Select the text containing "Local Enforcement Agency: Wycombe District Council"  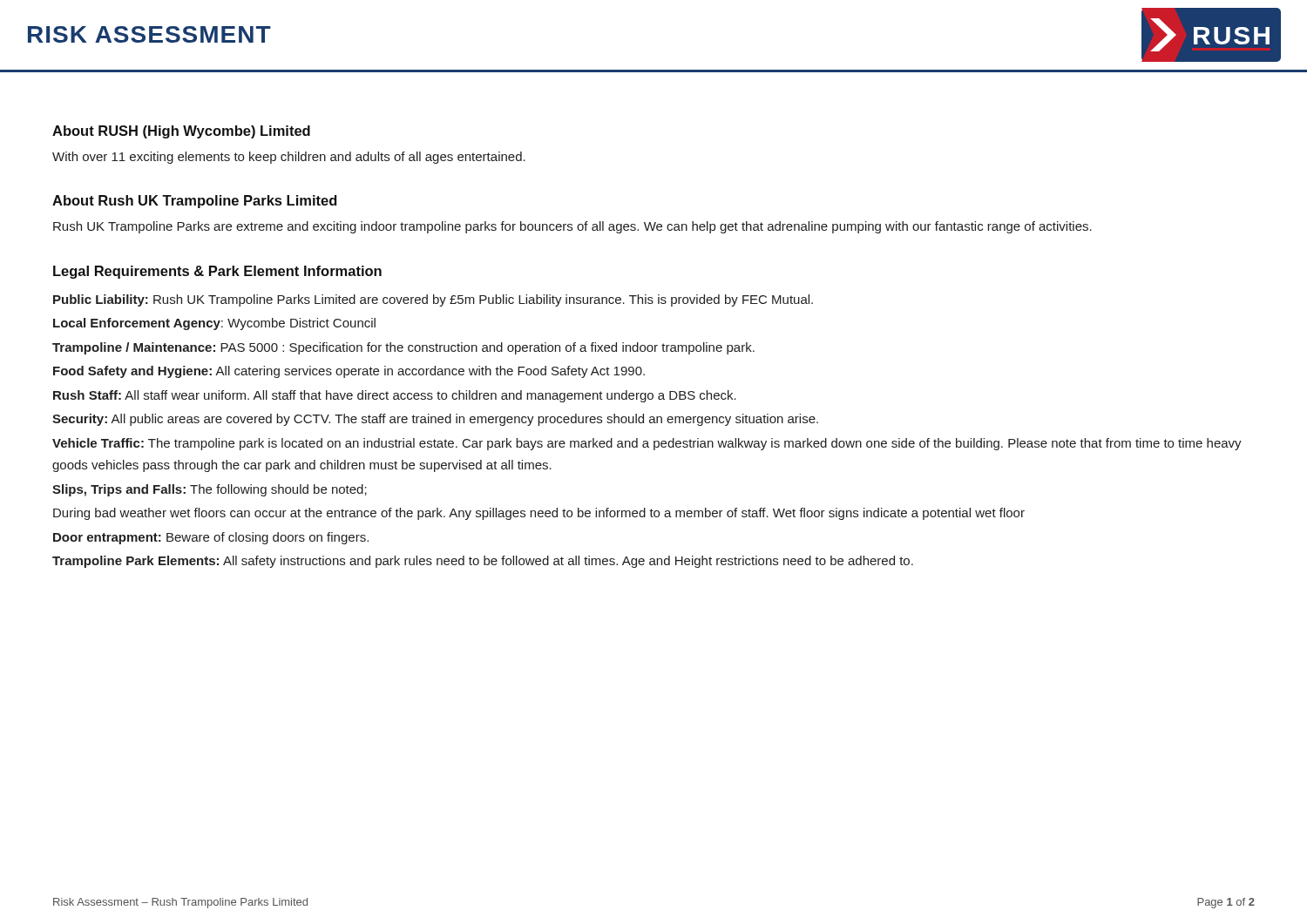[x=214, y=323]
